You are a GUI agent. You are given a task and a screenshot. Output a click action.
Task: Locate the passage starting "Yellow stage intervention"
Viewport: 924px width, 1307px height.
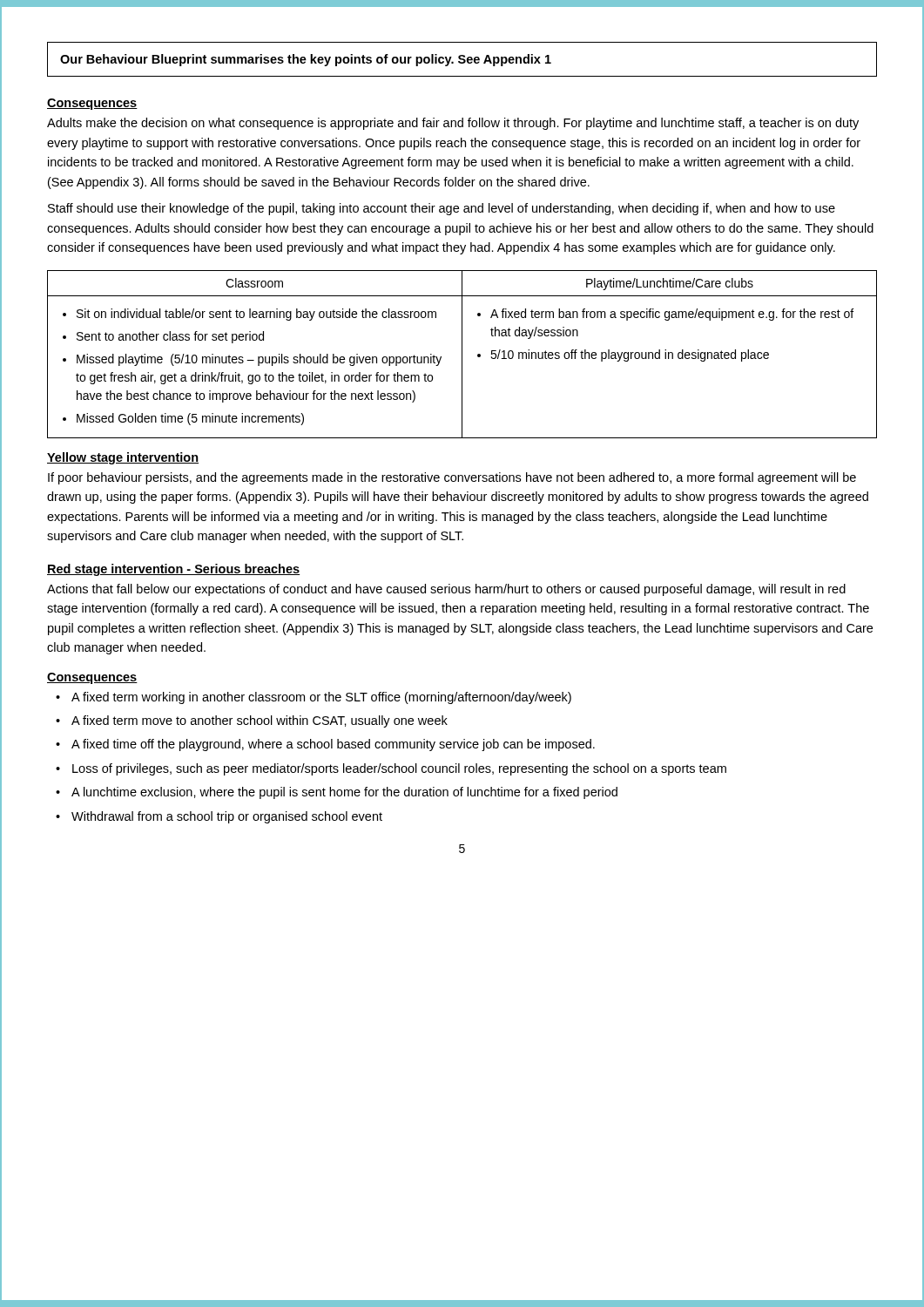(123, 457)
